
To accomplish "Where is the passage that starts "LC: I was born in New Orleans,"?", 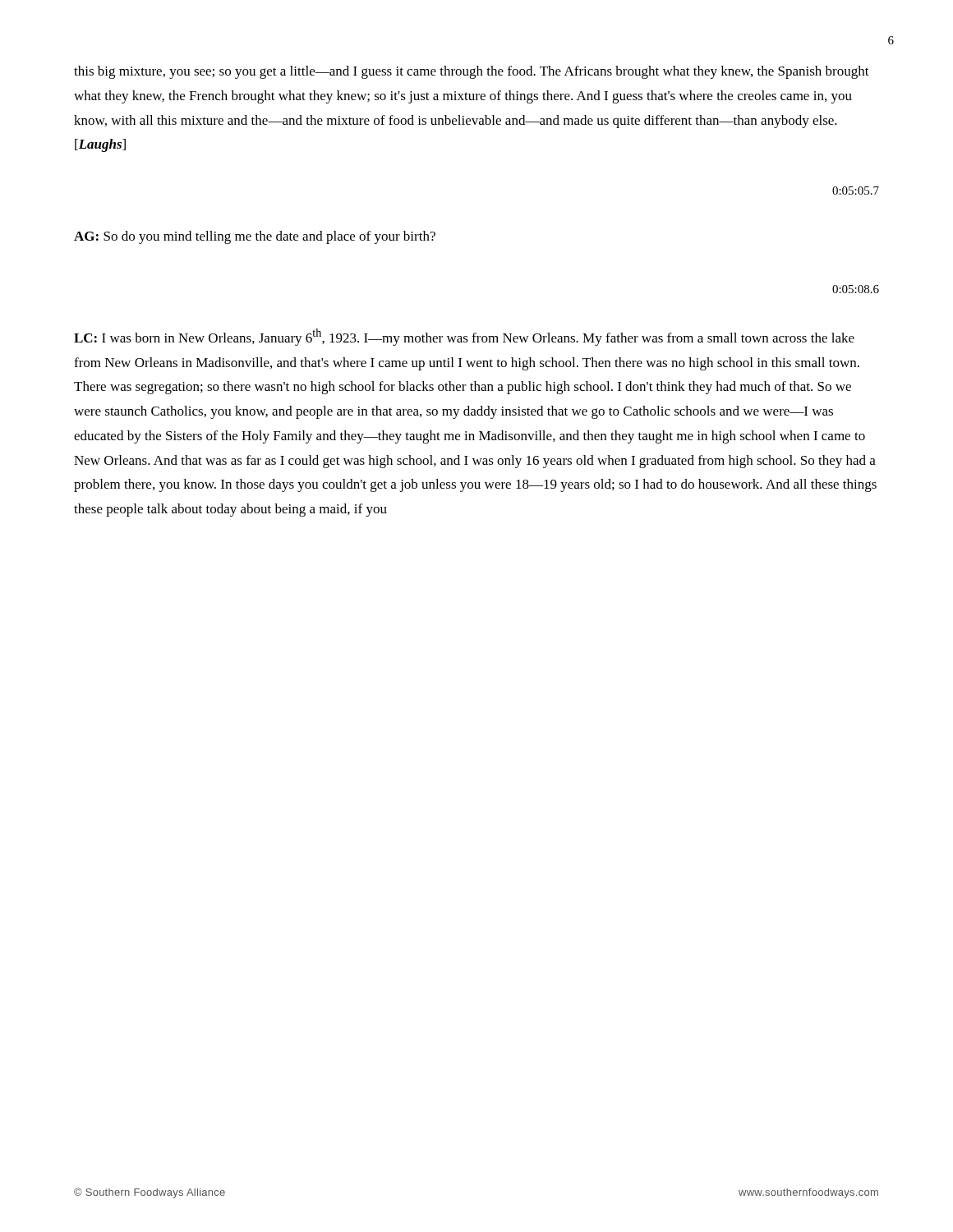I will point(475,421).
